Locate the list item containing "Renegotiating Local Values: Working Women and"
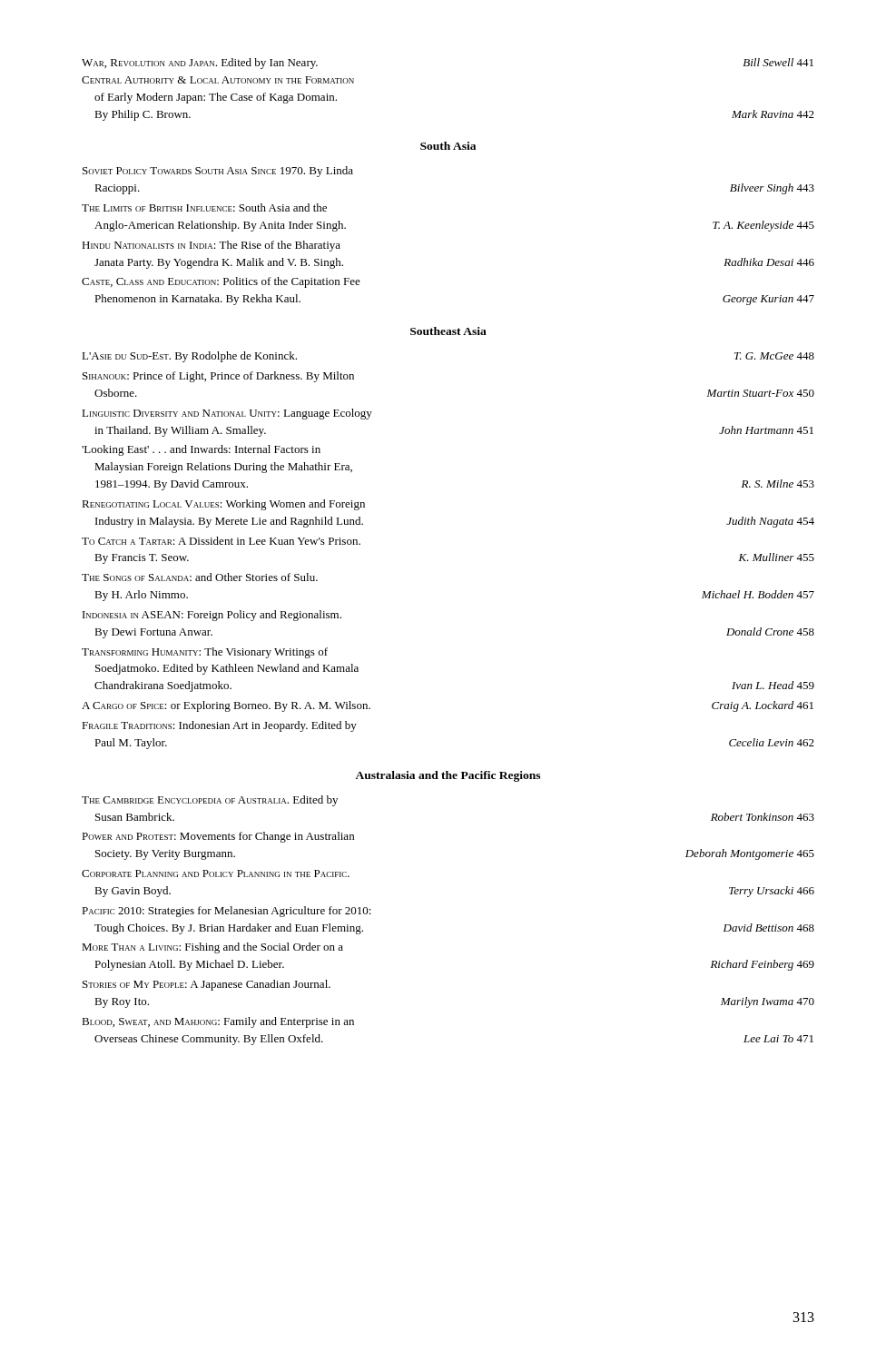The image size is (896, 1362). point(223,505)
